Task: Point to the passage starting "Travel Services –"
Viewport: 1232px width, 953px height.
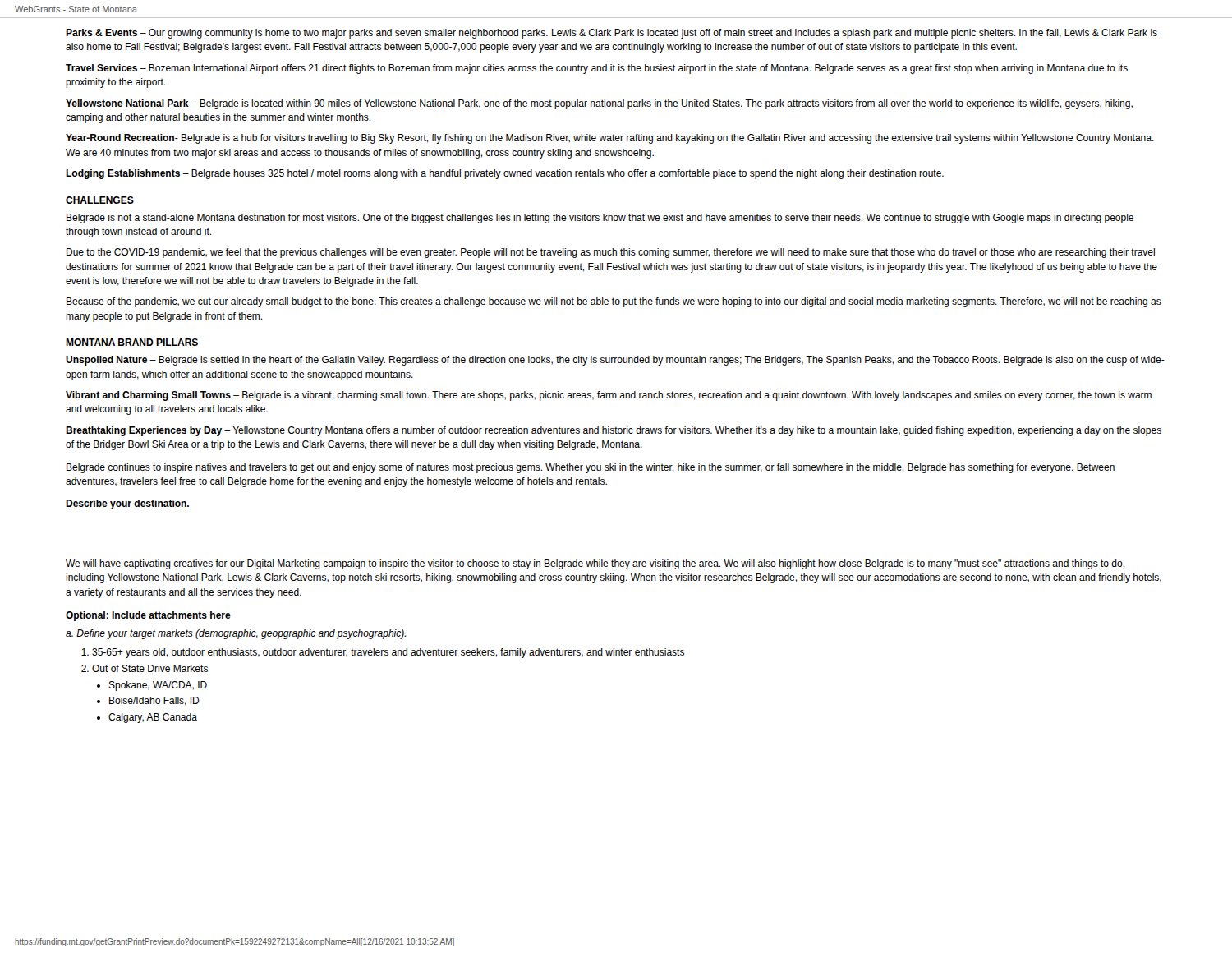Action: tap(597, 75)
